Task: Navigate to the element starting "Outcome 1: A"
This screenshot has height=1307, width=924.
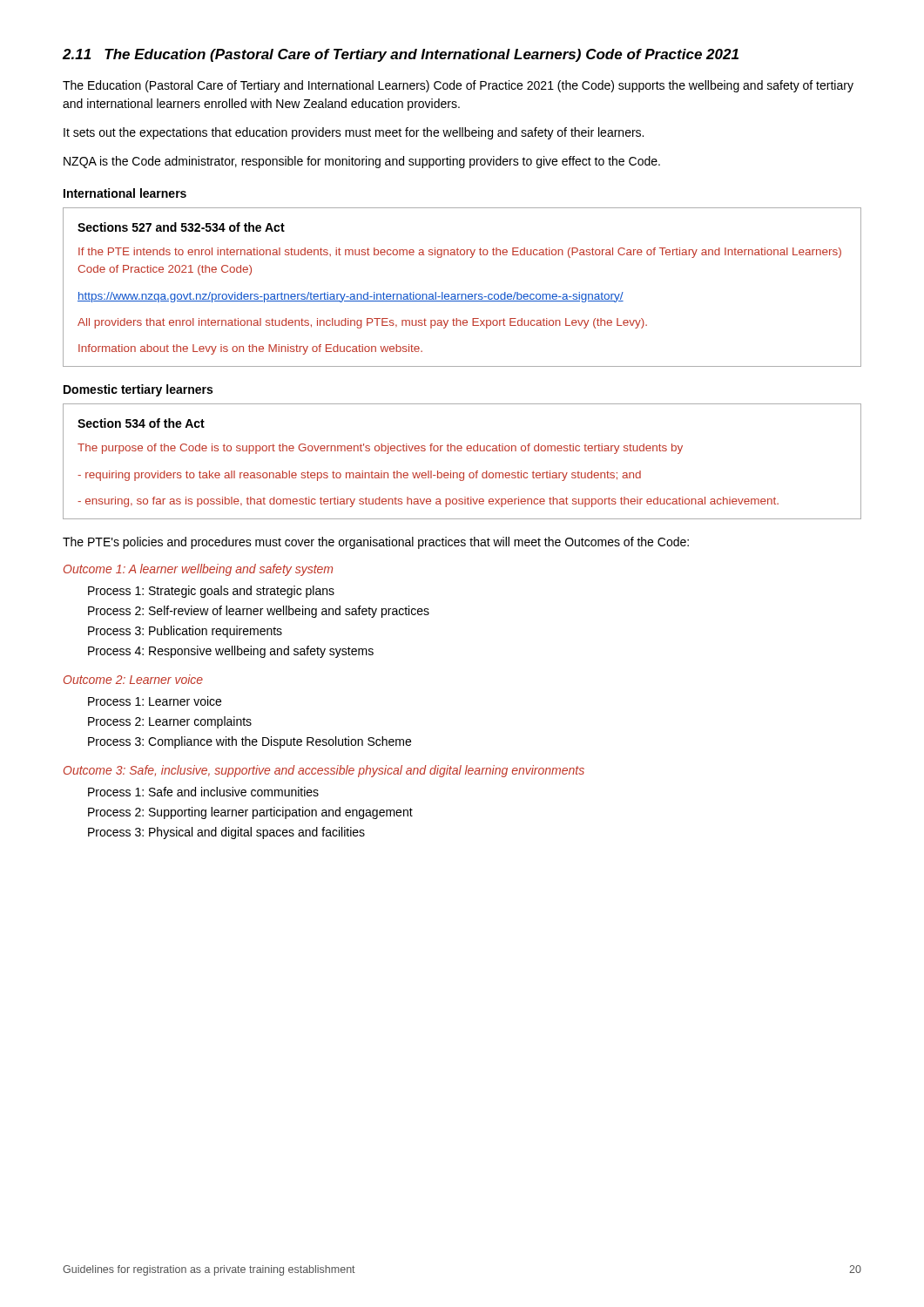Action: 198,569
